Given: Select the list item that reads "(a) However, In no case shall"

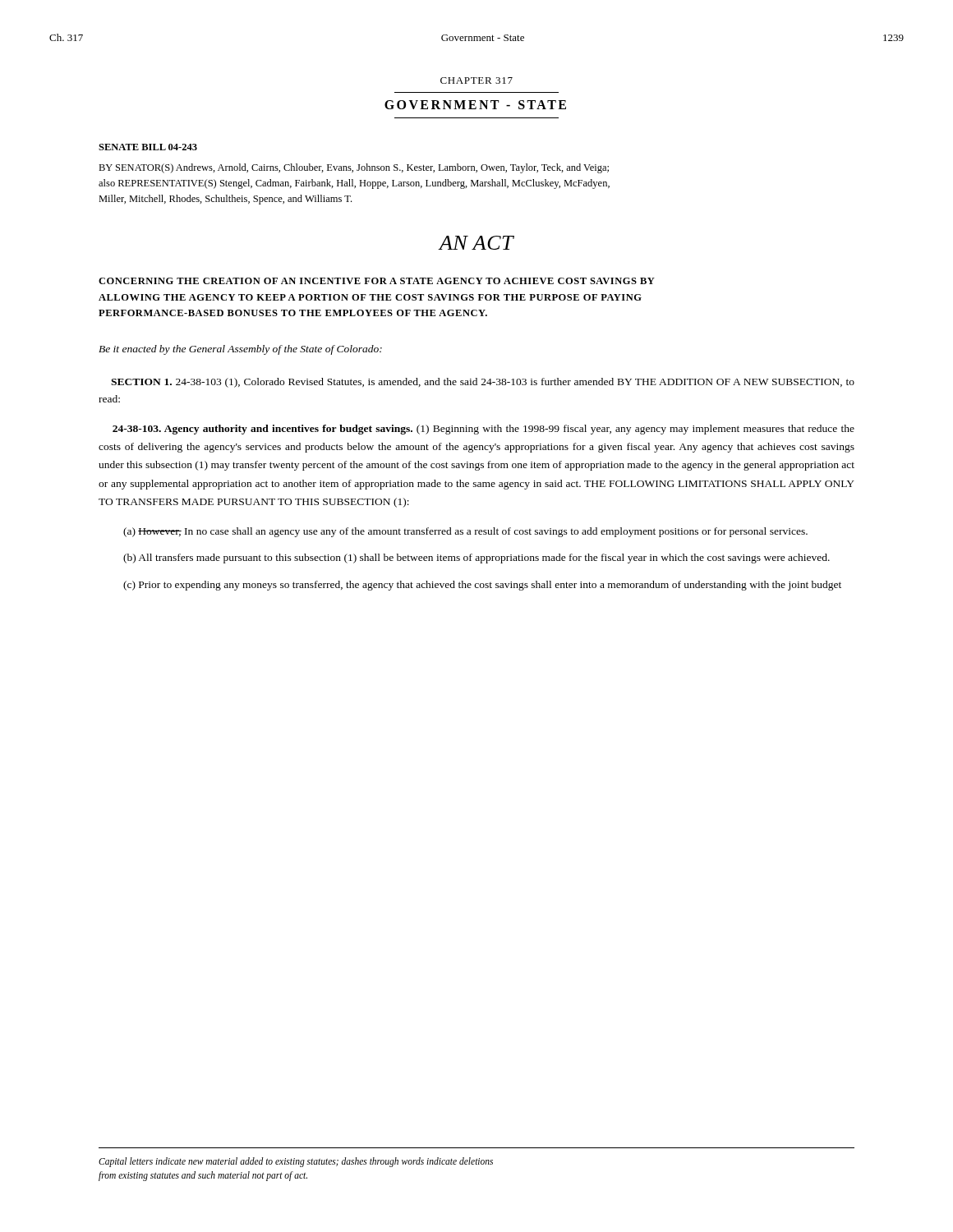Looking at the screenshot, I should click(466, 531).
